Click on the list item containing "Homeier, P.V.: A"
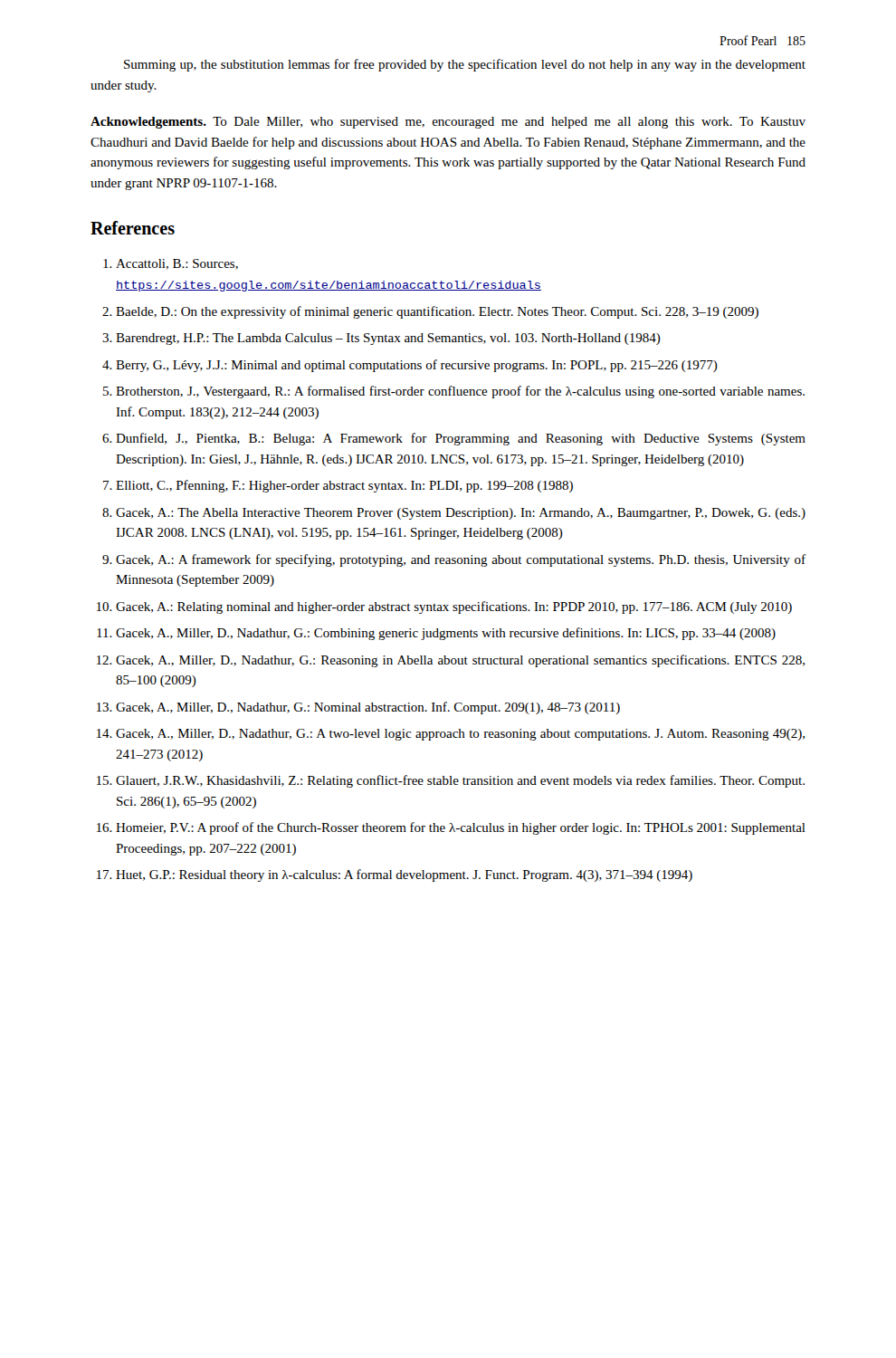 (461, 838)
